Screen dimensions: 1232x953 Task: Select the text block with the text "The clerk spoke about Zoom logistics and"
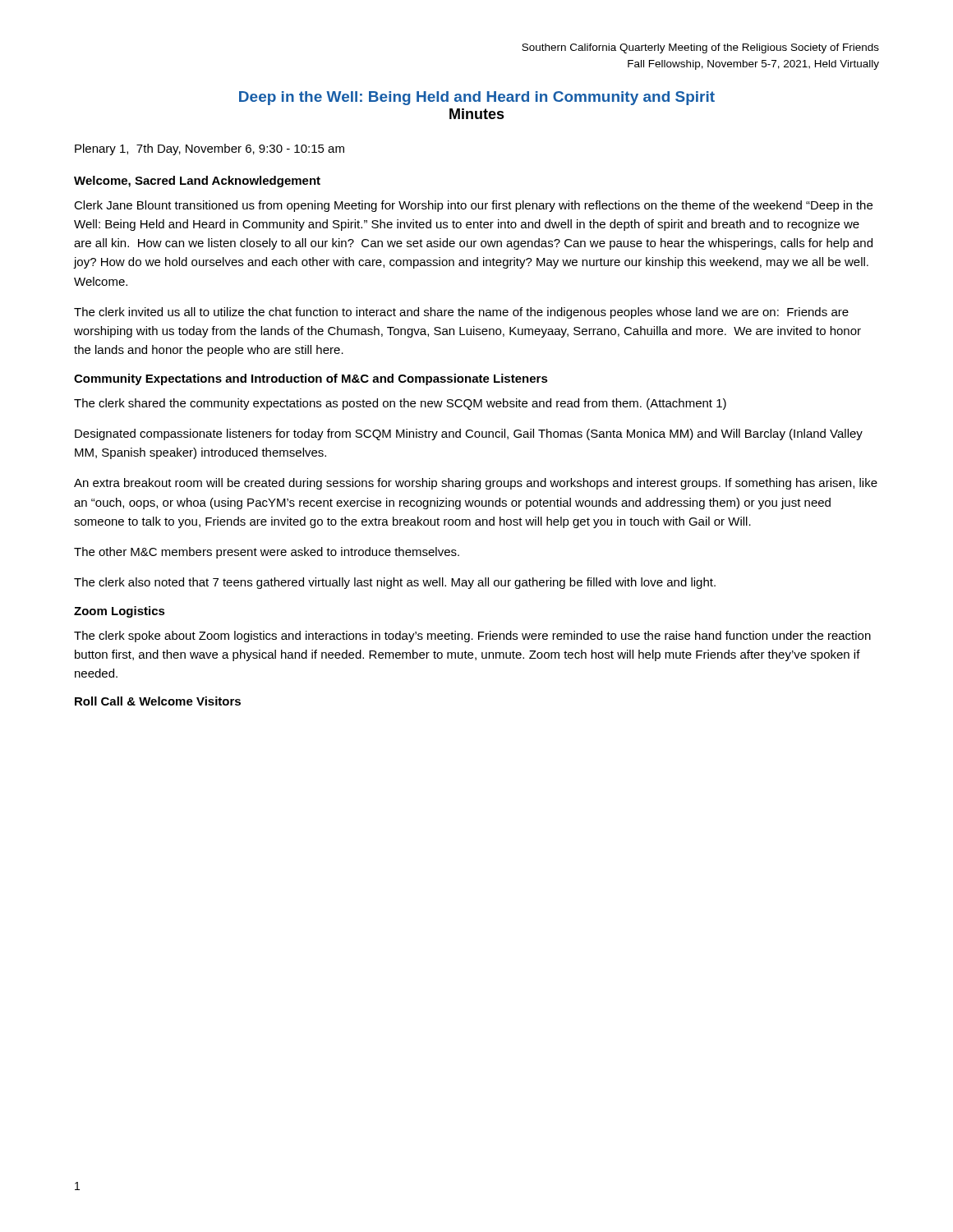(x=472, y=654)
